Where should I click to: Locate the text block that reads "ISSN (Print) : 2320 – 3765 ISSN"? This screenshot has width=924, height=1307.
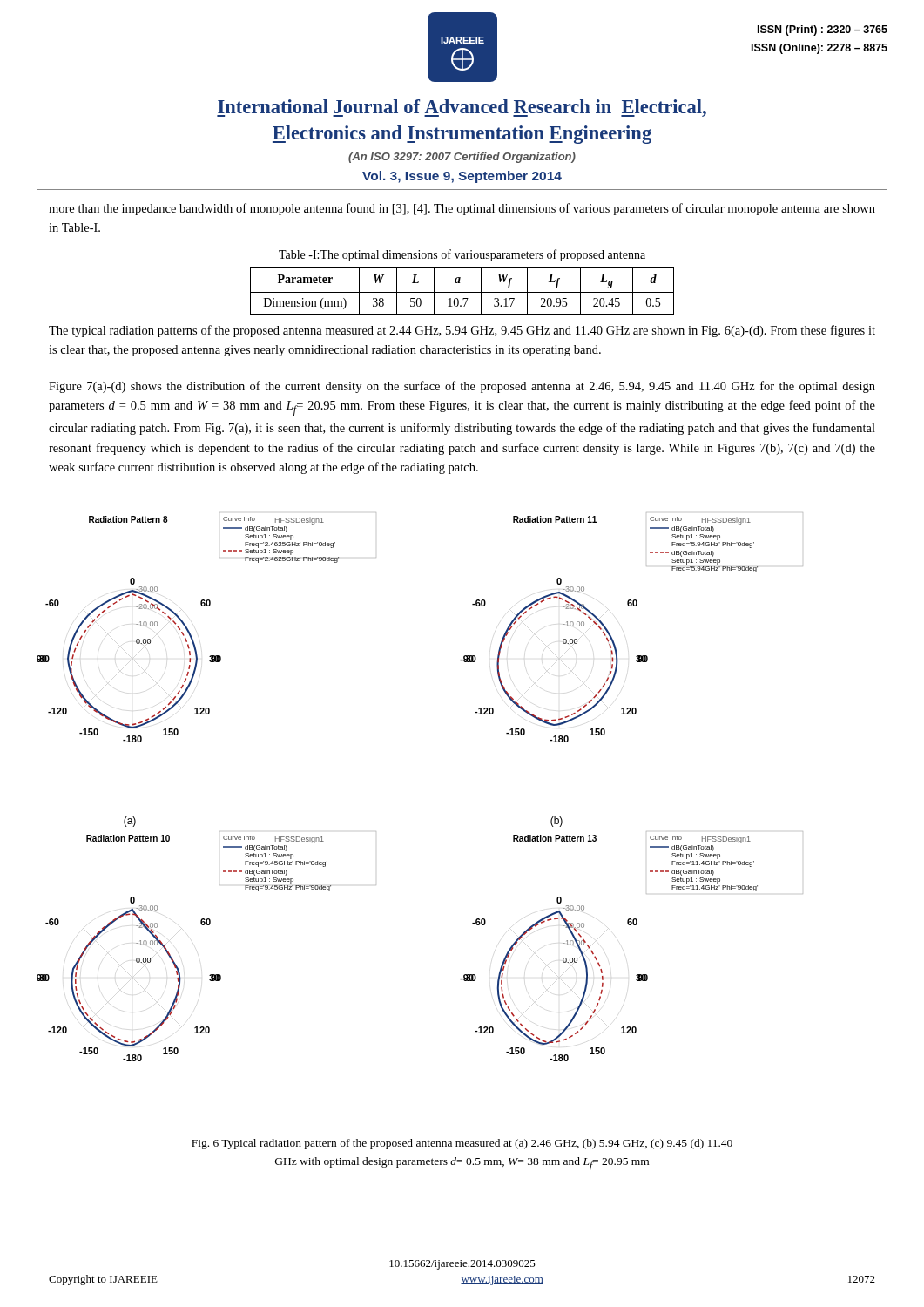[x=819, y=39]
